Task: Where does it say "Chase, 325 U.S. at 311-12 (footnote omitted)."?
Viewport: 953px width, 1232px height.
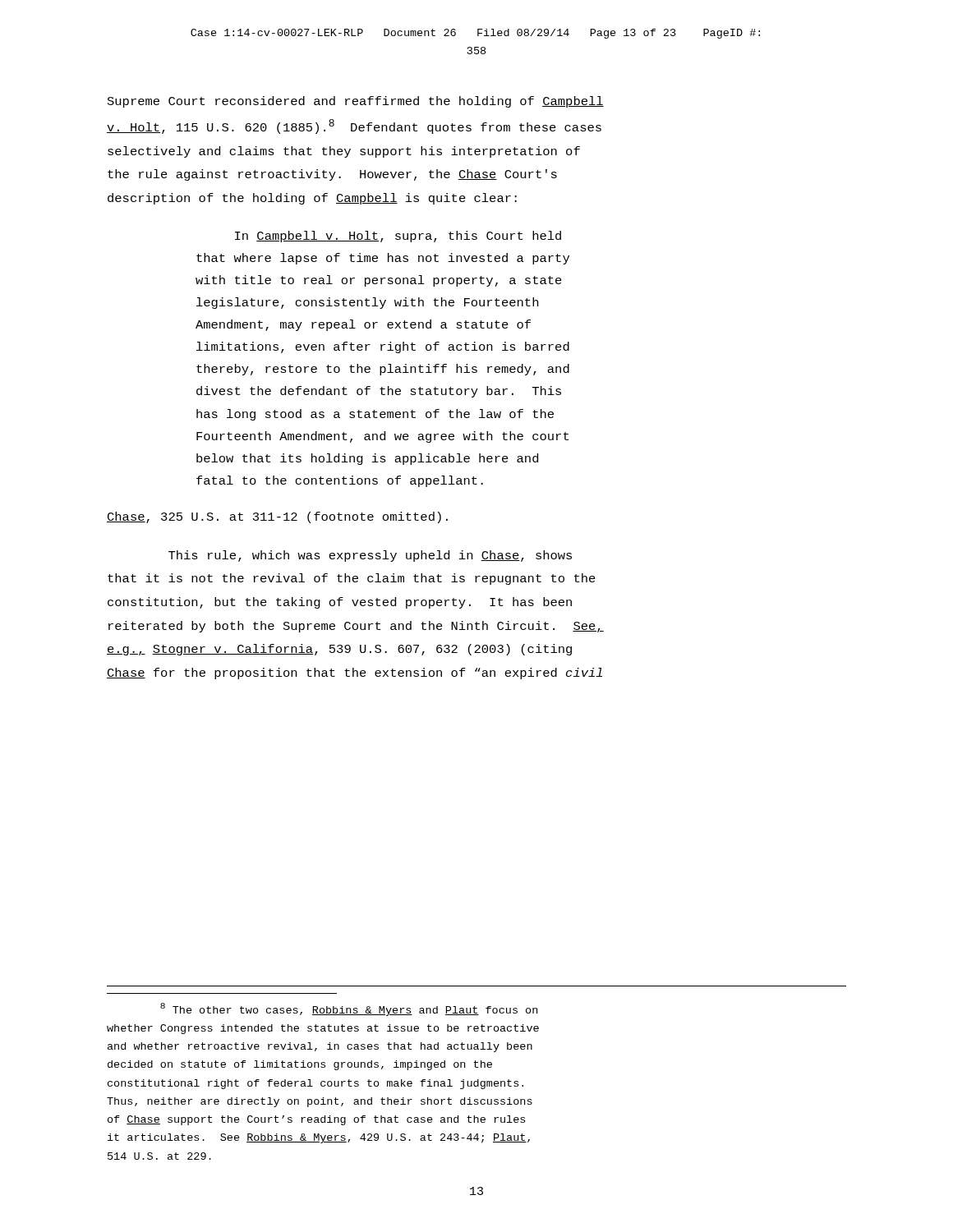Action: [x=279, y=517]
